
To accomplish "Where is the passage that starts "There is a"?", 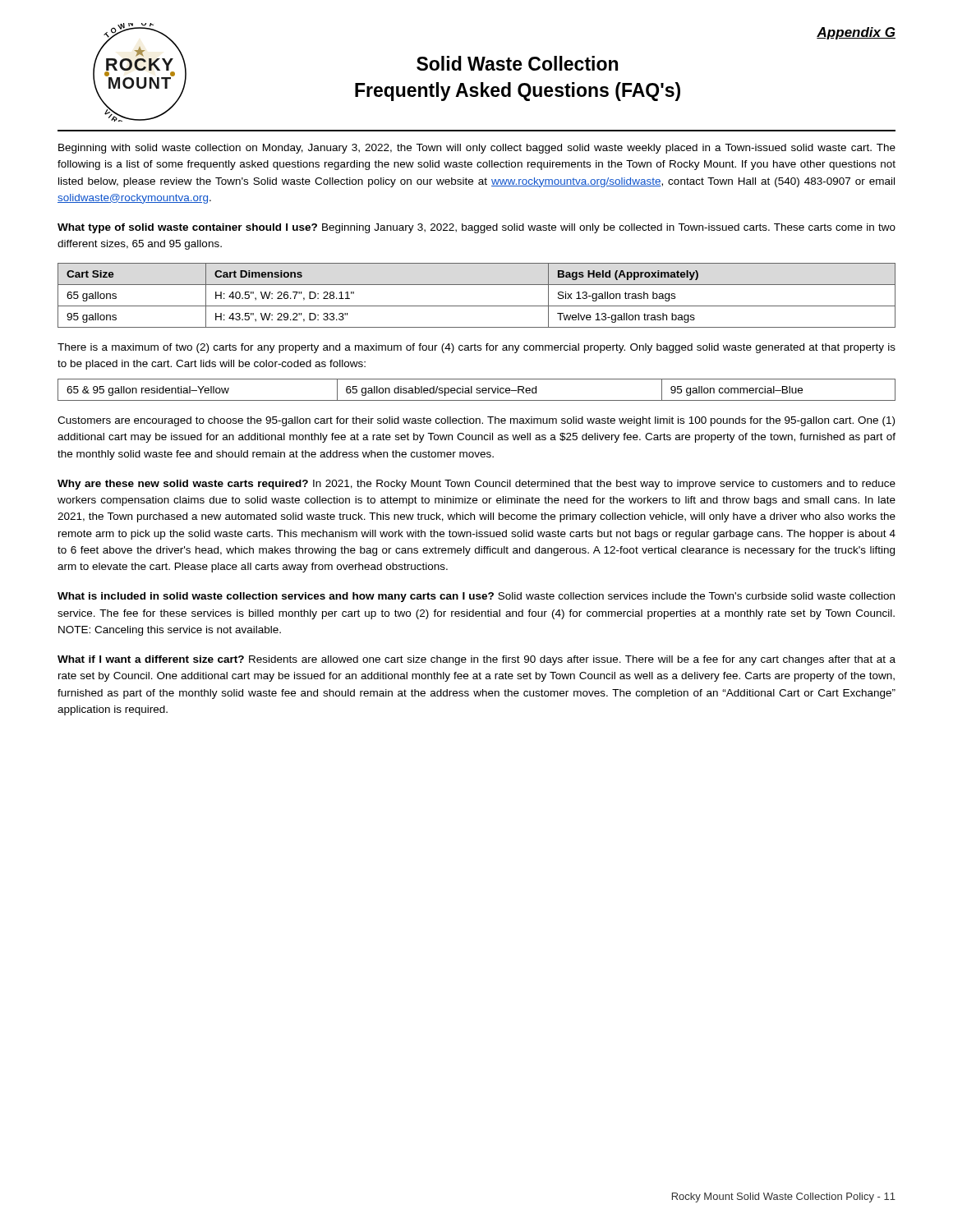I will pyautogui.click(x=476, y=355).
